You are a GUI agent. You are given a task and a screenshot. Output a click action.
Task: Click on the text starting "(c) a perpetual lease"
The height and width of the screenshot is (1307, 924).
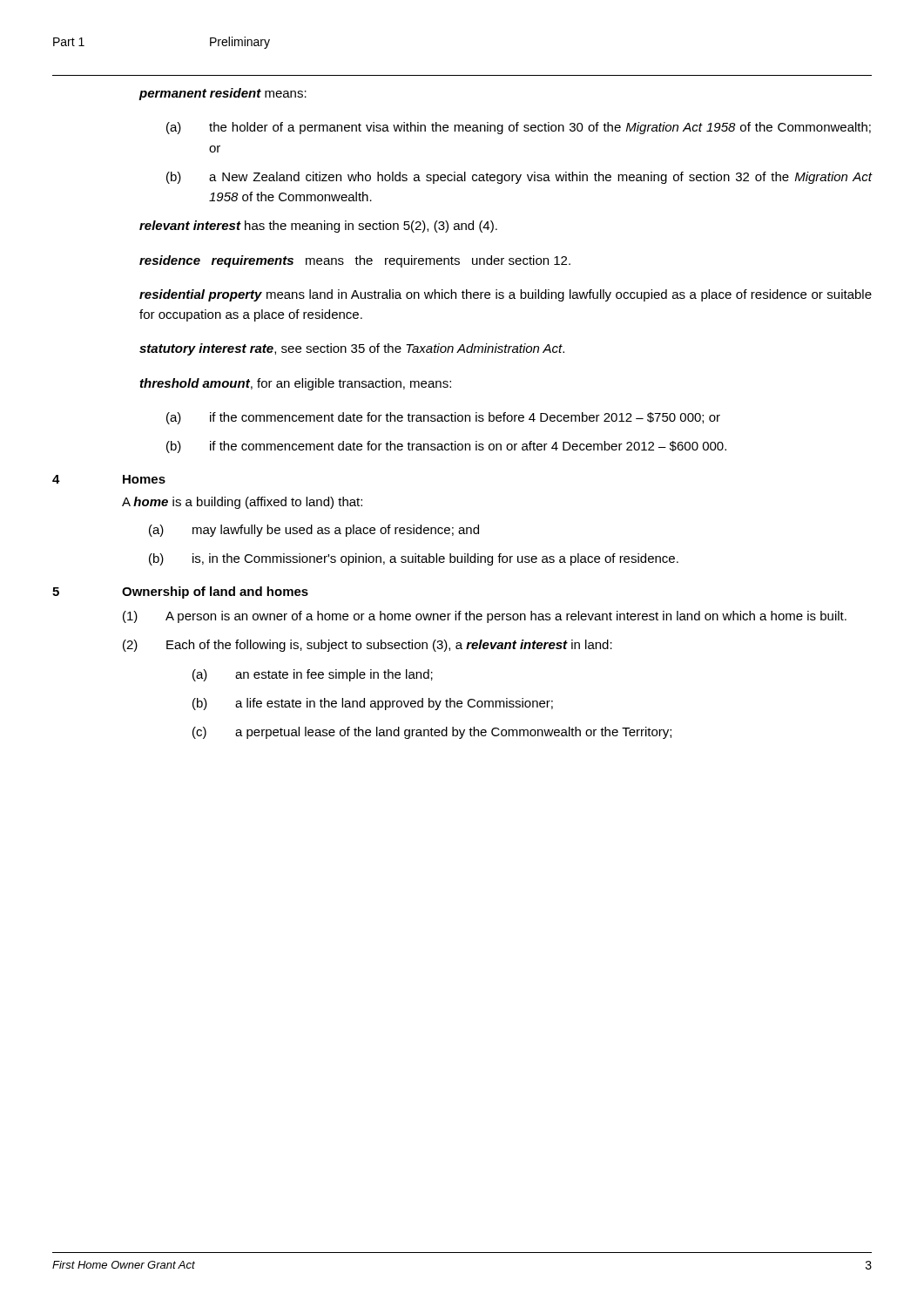point(497,732)
